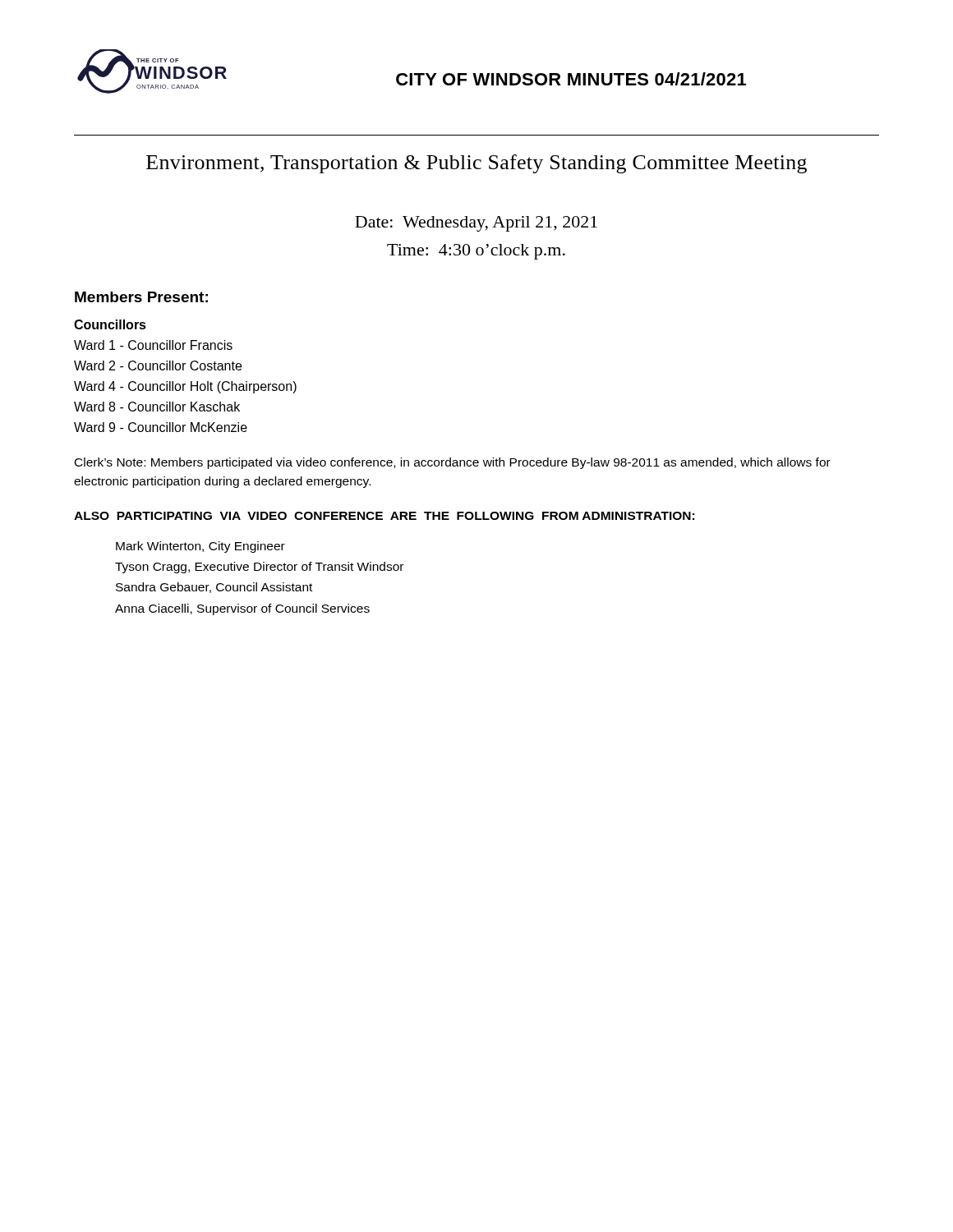Point to the text starting "Anna Ciacelli, Supervisor of Council Services"

(242, 608)
